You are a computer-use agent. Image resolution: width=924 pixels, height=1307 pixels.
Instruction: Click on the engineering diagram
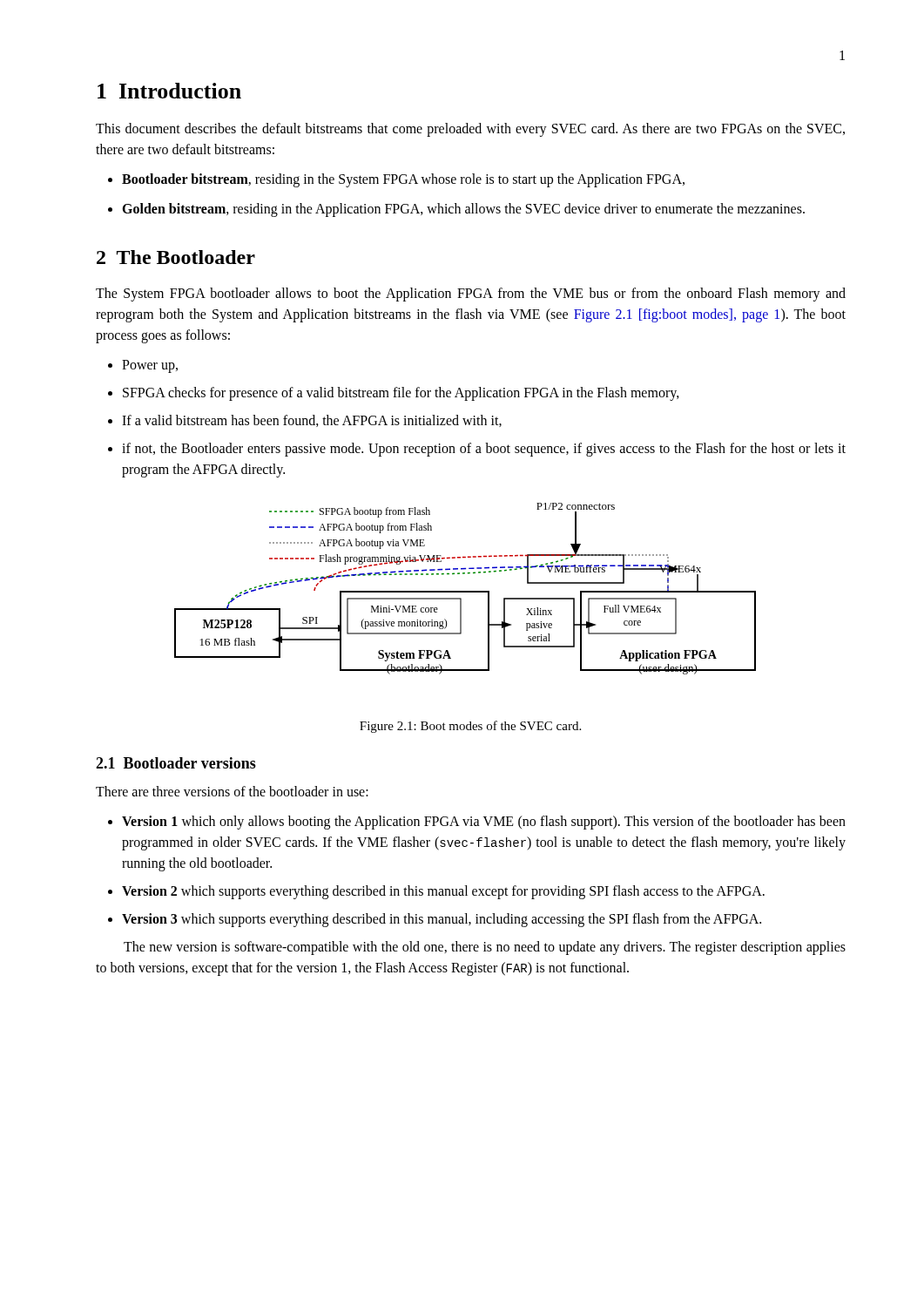pyautogui.click(x=471, y=605)
